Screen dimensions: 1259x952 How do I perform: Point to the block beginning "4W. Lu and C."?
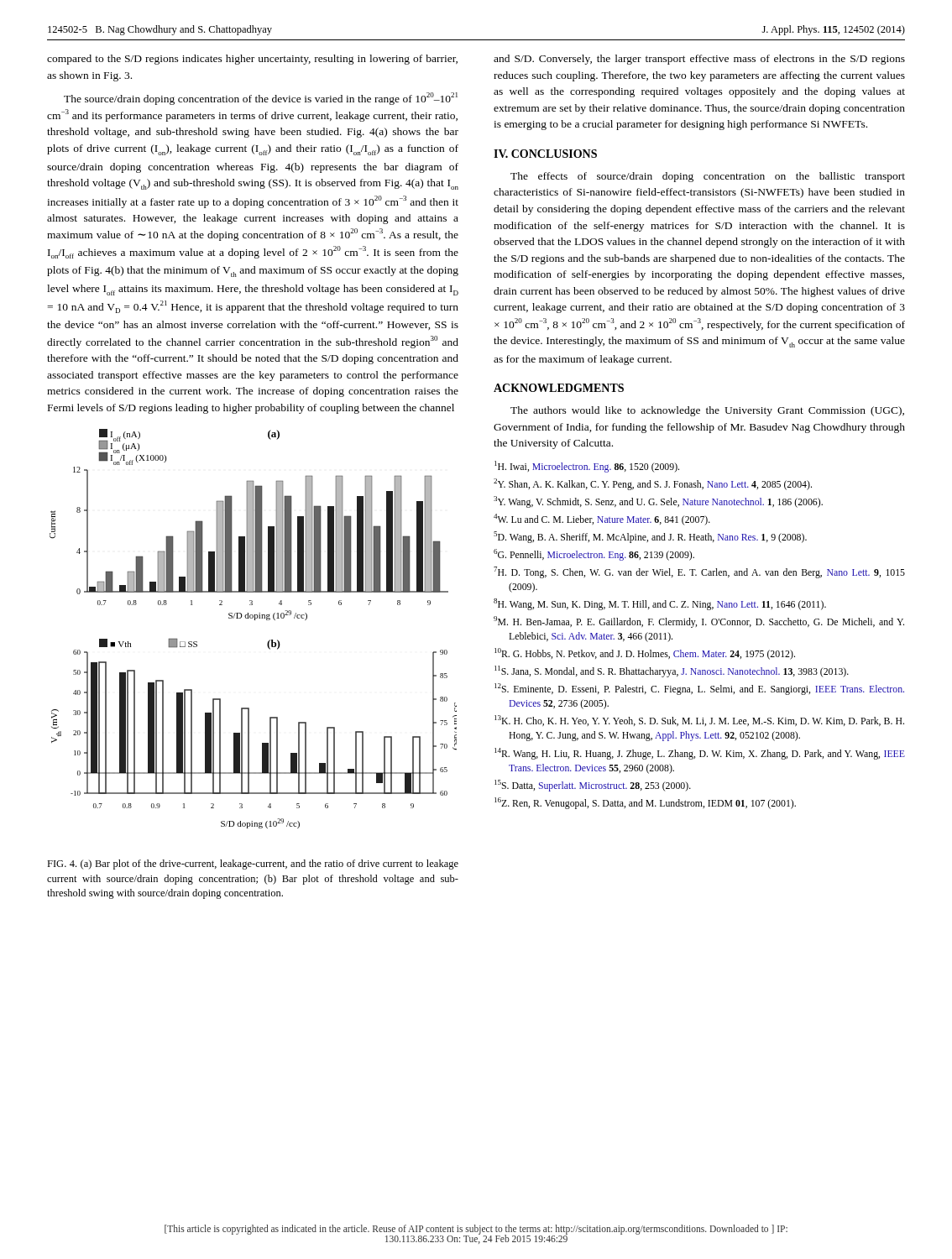pos(699,519)
